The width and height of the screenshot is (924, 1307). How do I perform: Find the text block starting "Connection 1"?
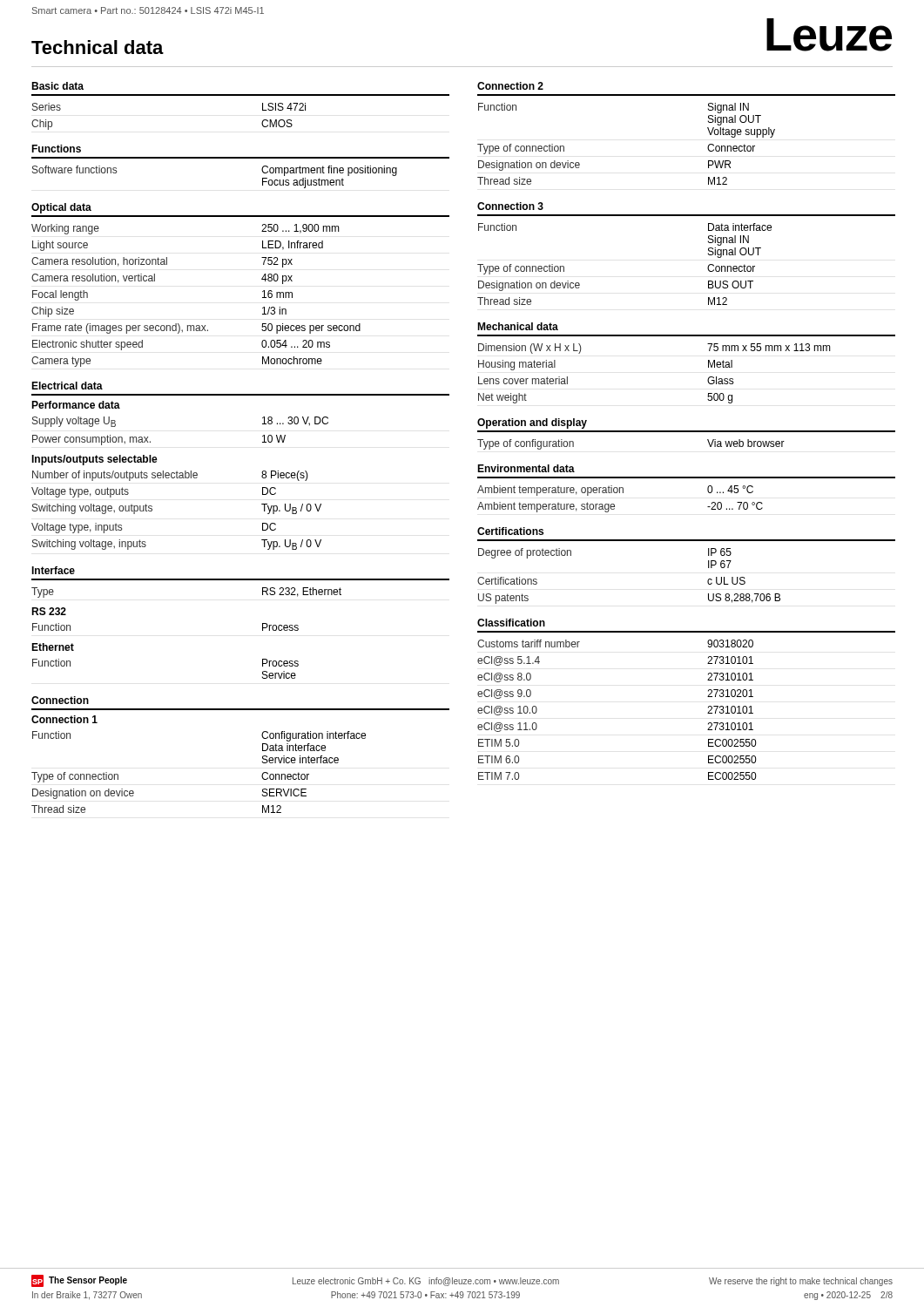[x=64, y=720]
